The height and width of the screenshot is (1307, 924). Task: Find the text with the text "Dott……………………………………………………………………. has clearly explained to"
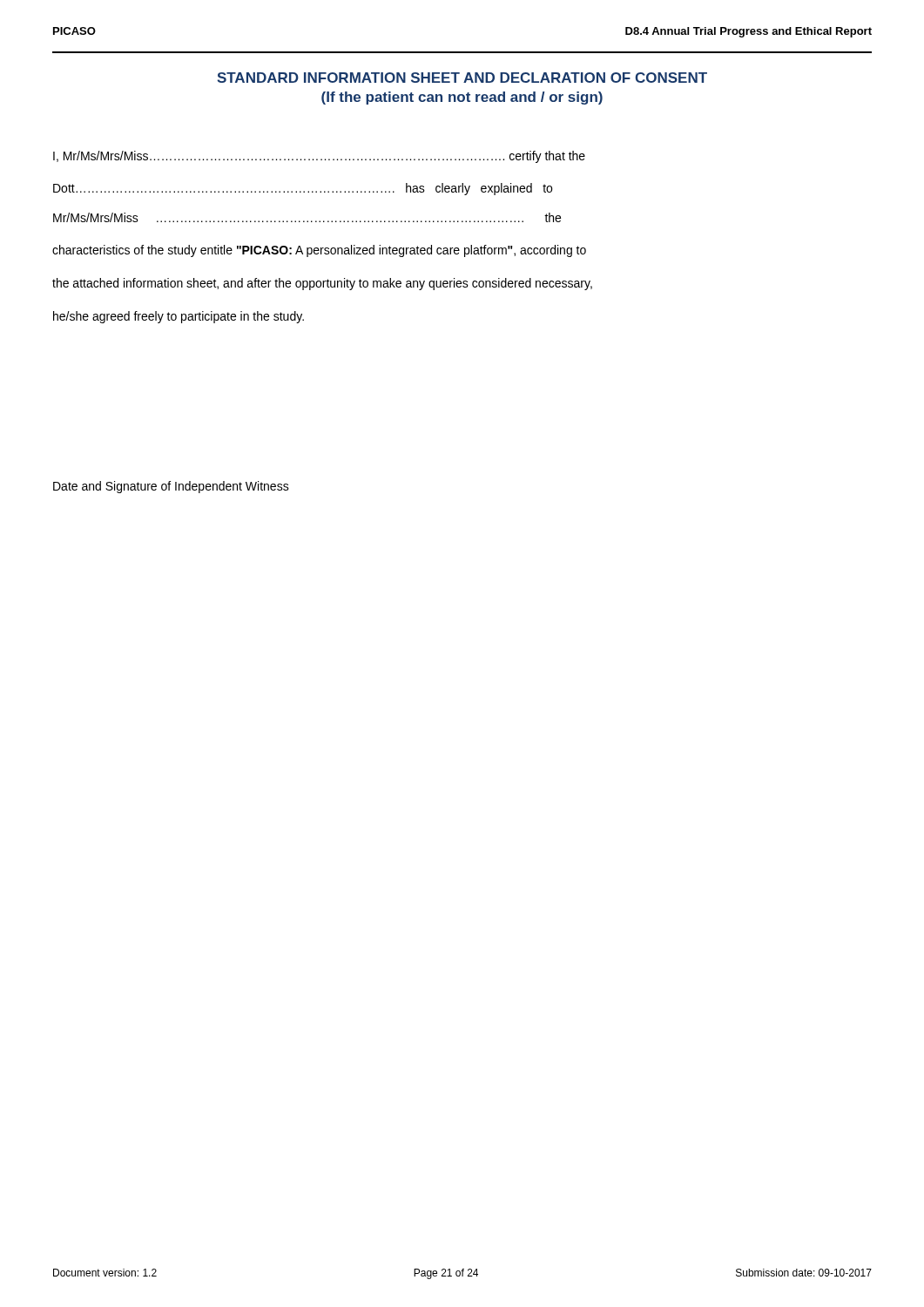click(303, 189)
